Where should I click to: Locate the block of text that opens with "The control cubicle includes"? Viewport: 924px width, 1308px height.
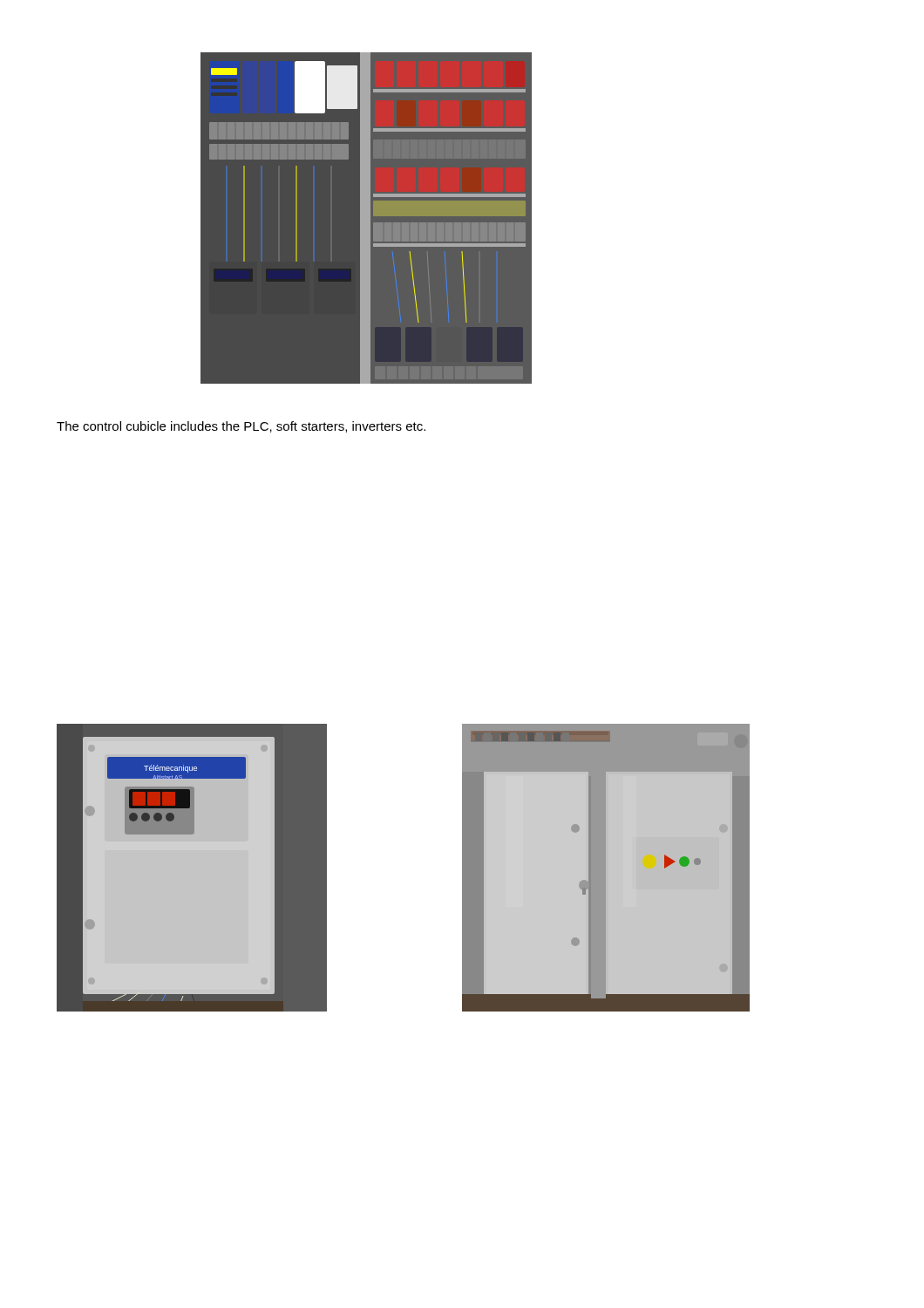pos(242,426)
